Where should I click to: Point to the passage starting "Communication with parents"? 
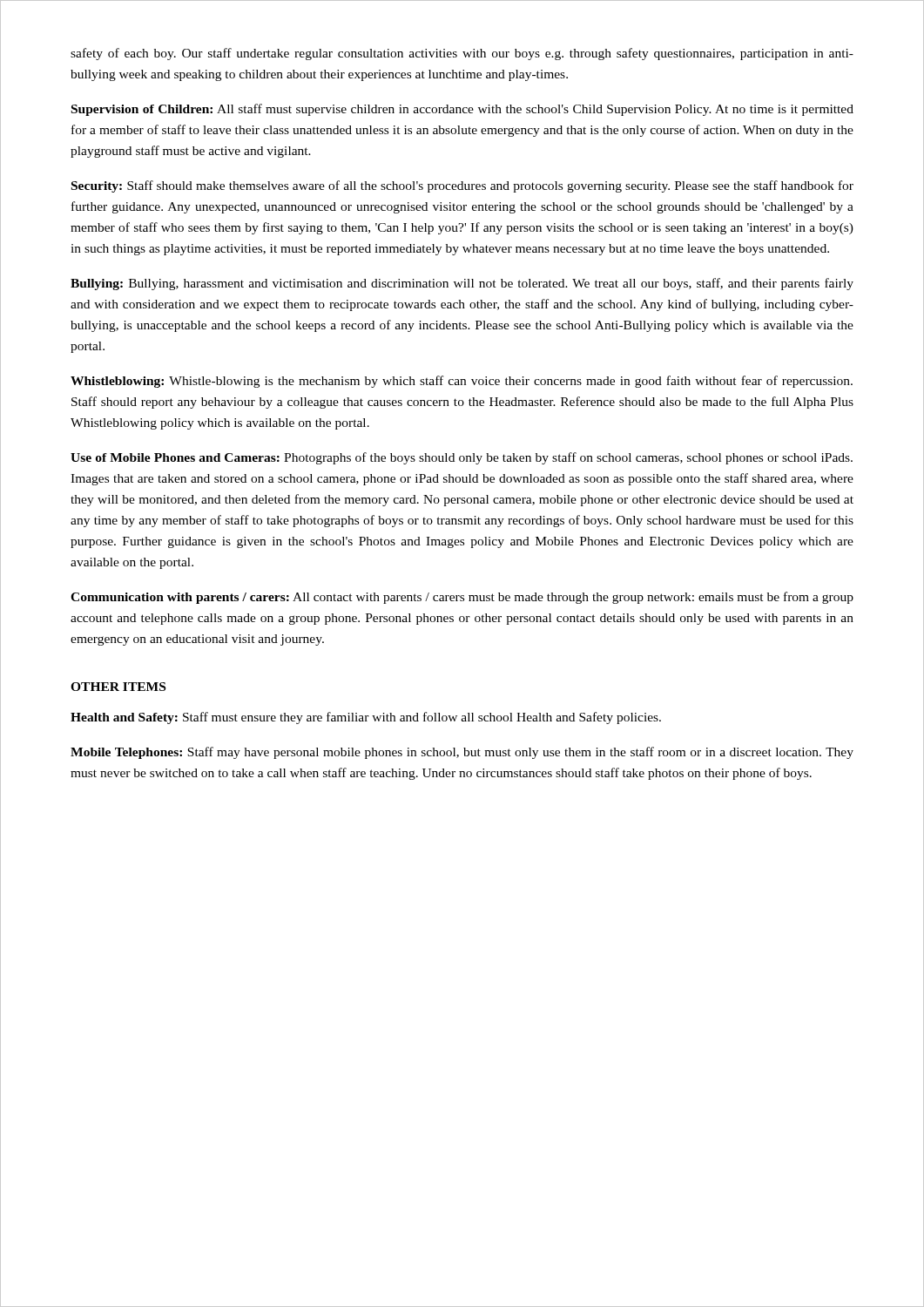pyautogui.click(x=462, y=618)
